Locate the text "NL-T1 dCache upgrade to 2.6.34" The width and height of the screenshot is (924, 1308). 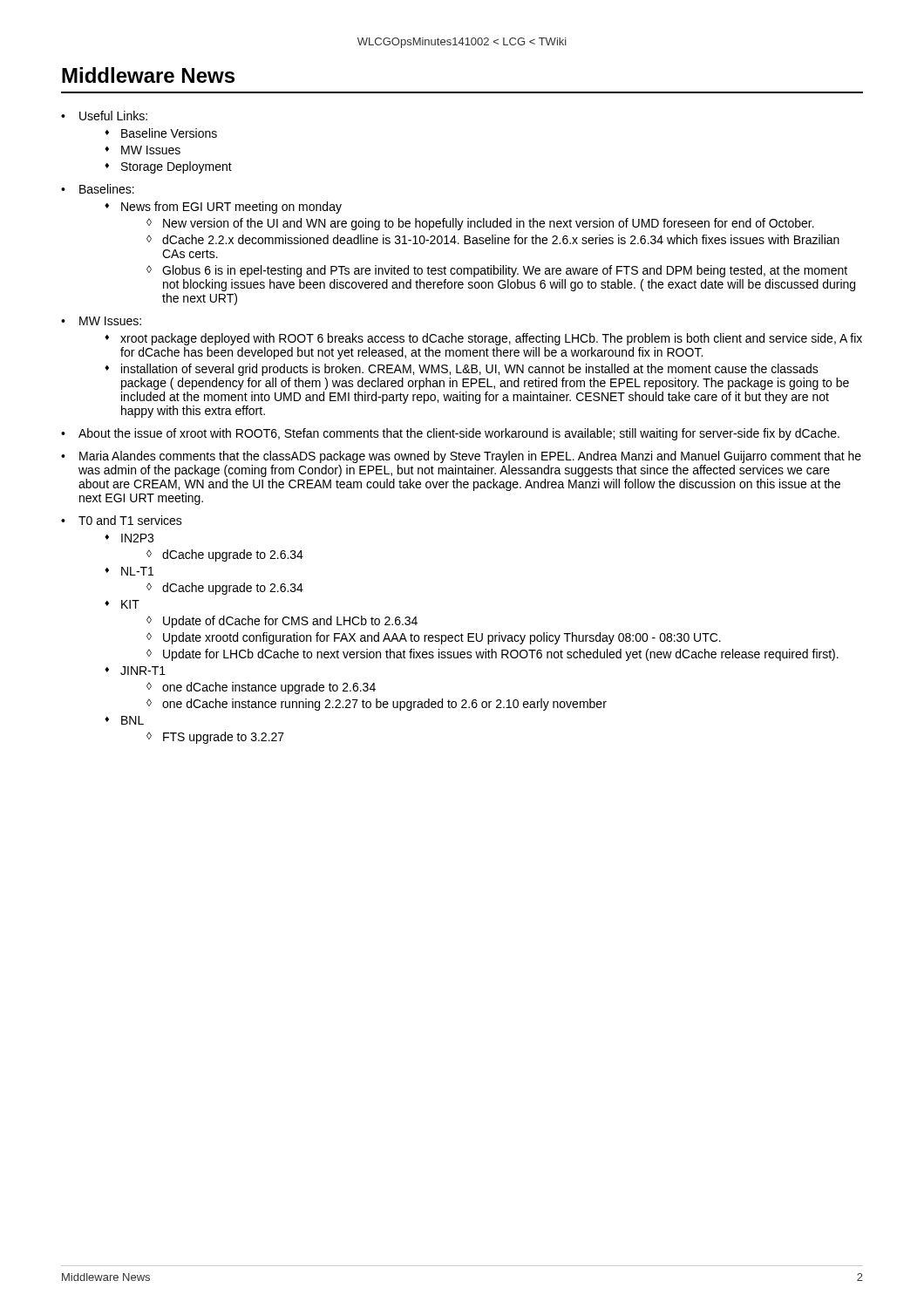click(137, 571)
